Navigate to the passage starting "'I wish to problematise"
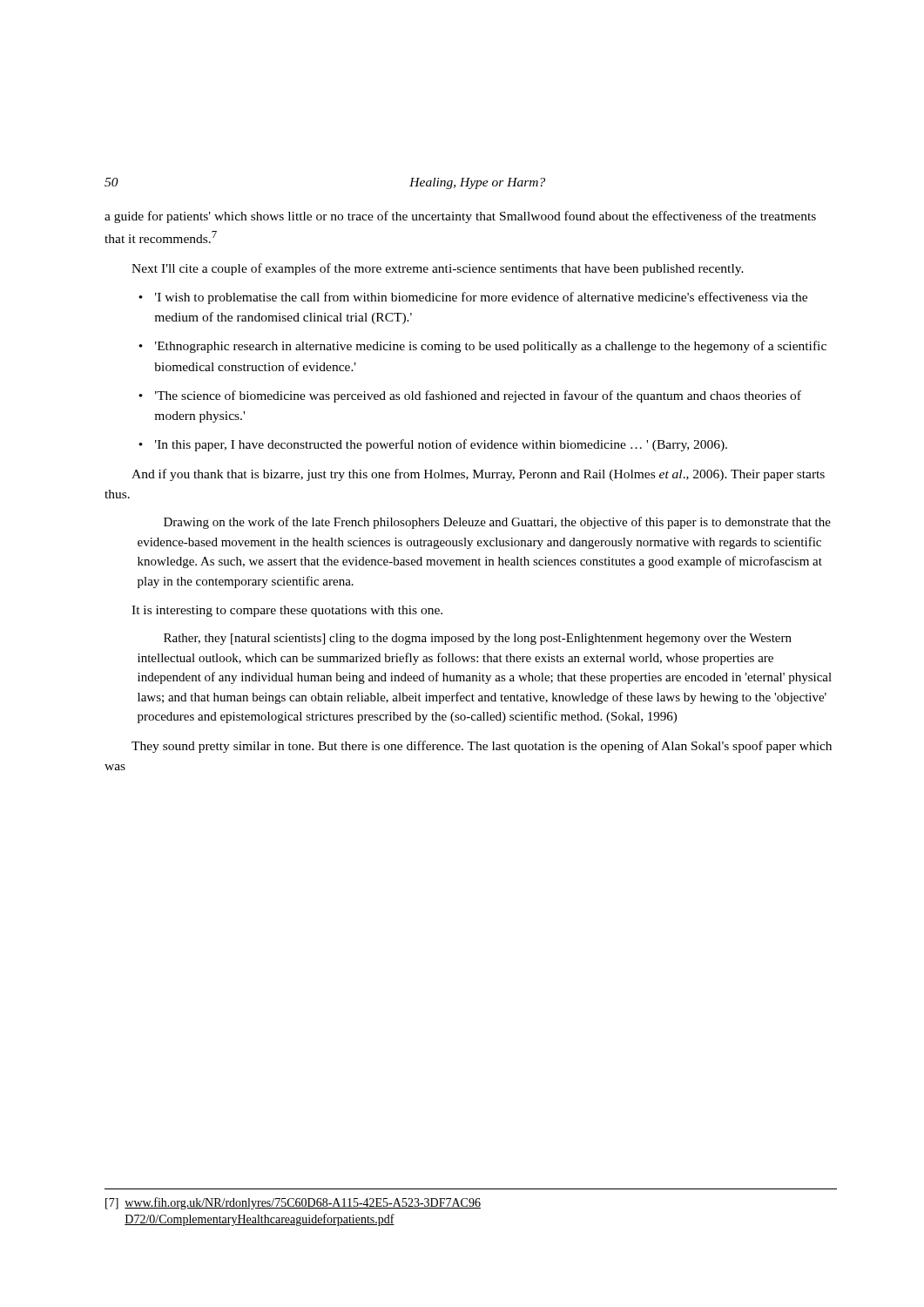924x1307 pixels. (x=481, y=307)
